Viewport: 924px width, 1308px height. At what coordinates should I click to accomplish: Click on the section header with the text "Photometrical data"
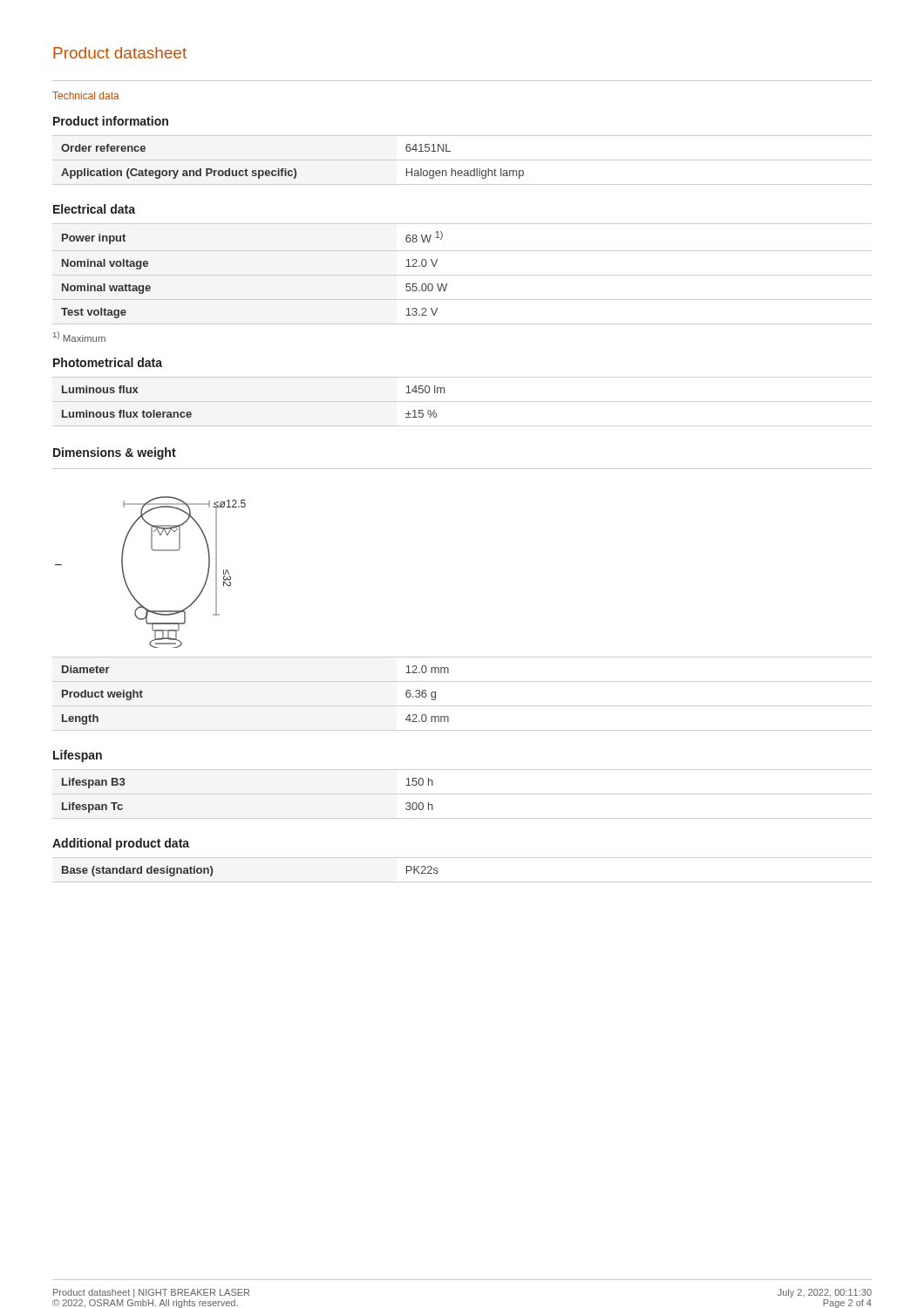[107, 363]
